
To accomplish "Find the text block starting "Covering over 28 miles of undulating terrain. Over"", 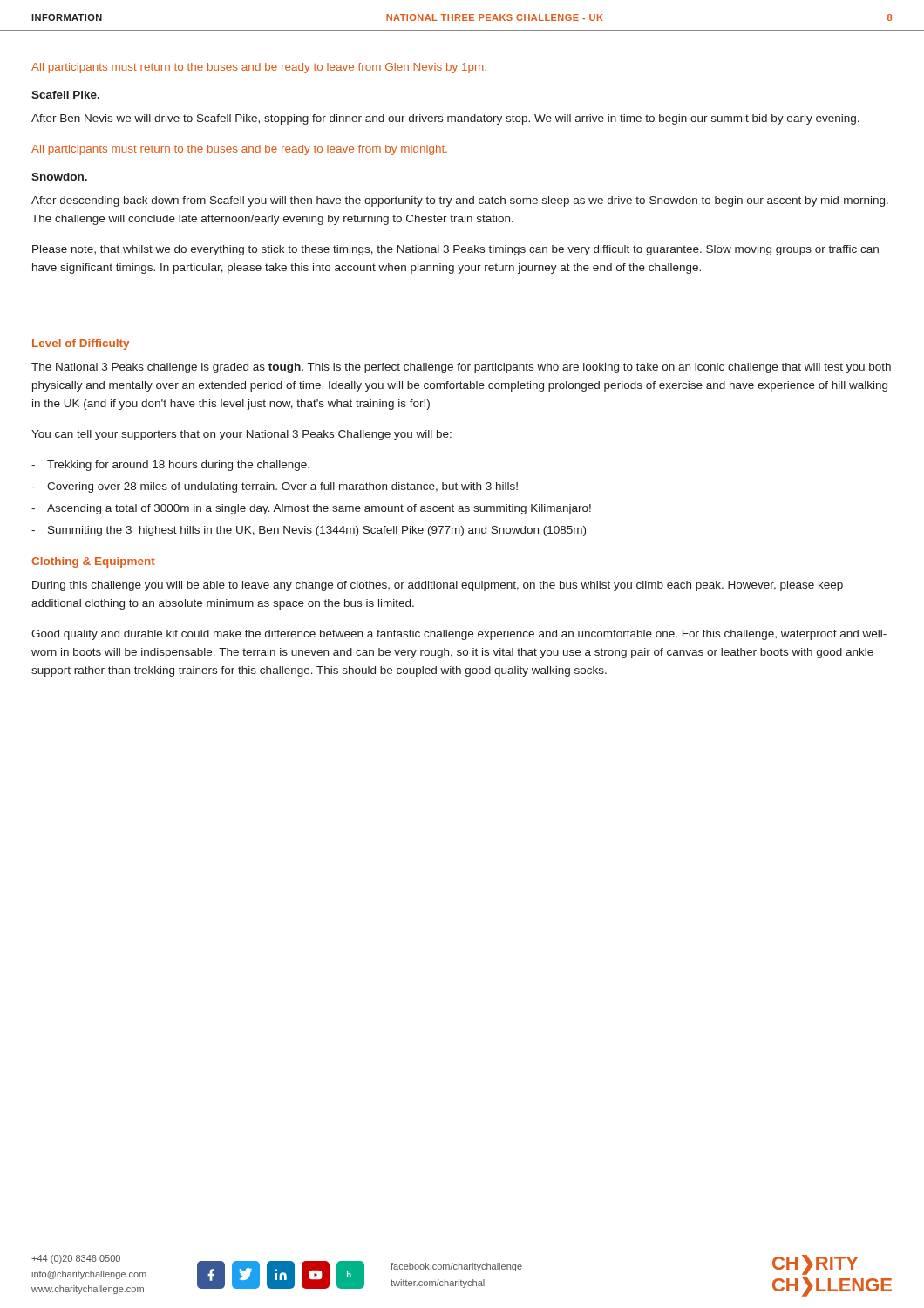I will (283, 486).
